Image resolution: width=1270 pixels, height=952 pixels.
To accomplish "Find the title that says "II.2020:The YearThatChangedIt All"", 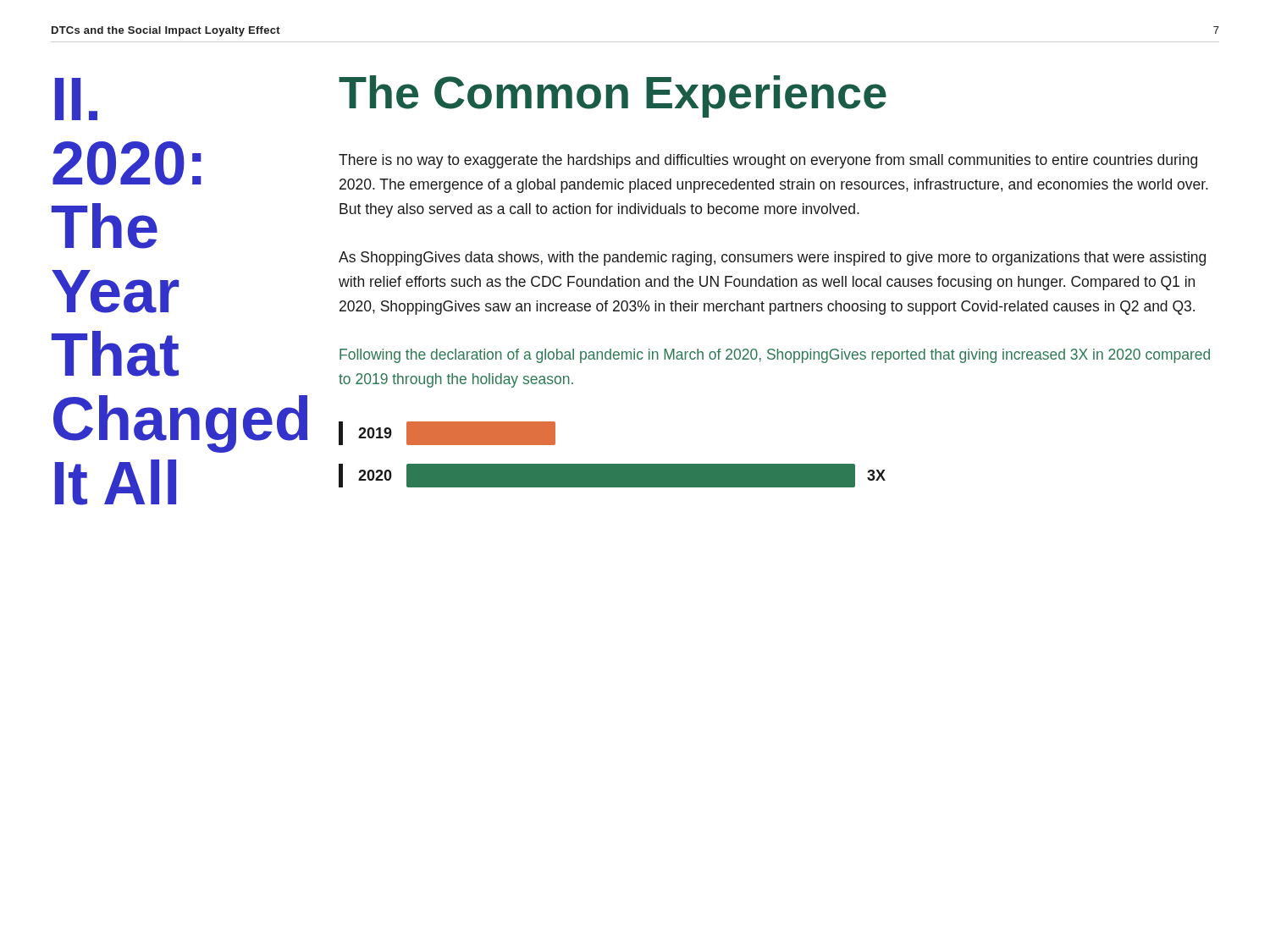I will [169, 292].
